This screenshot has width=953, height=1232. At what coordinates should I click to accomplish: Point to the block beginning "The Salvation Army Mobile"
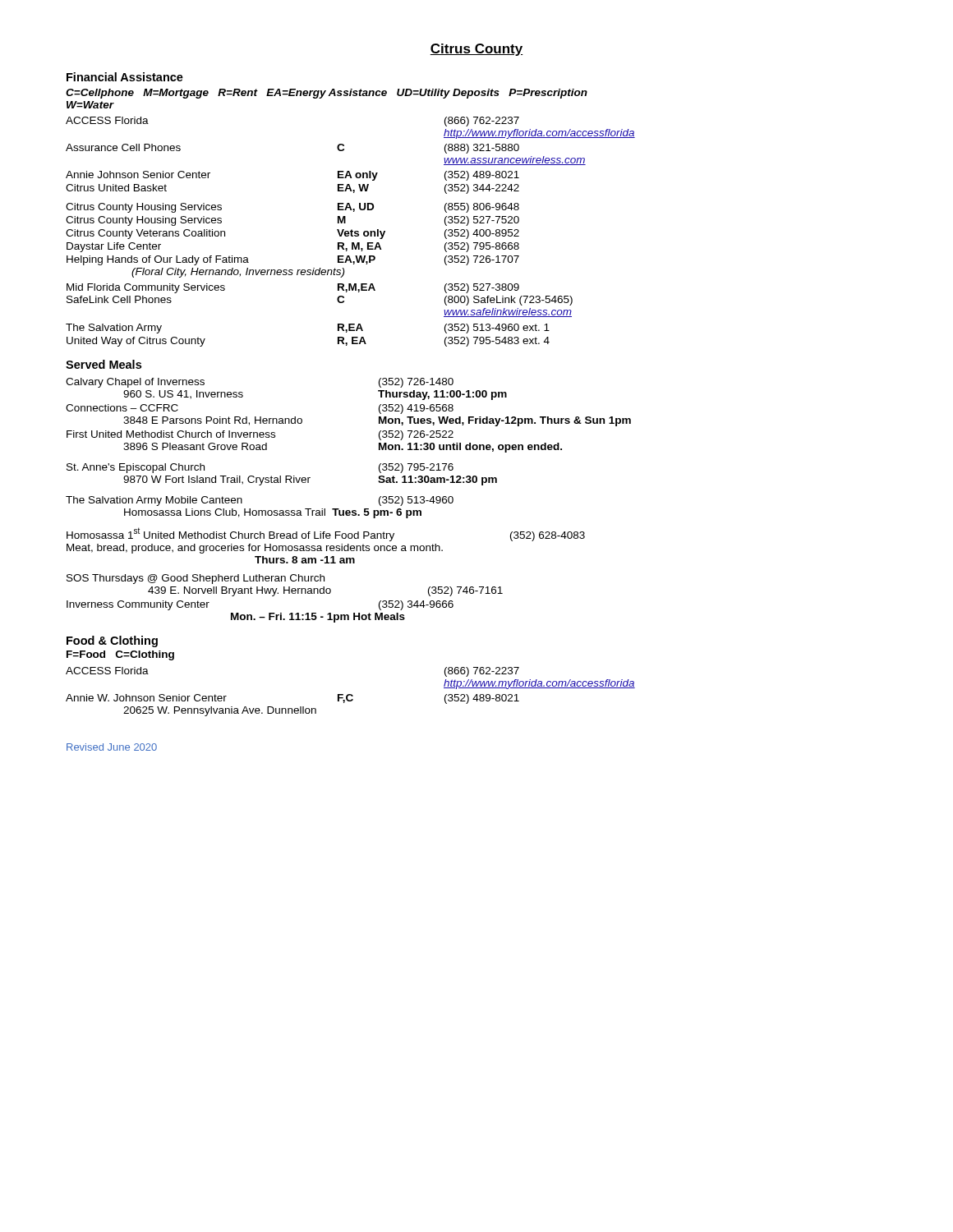pyautogui.click(x=260, y=507)
